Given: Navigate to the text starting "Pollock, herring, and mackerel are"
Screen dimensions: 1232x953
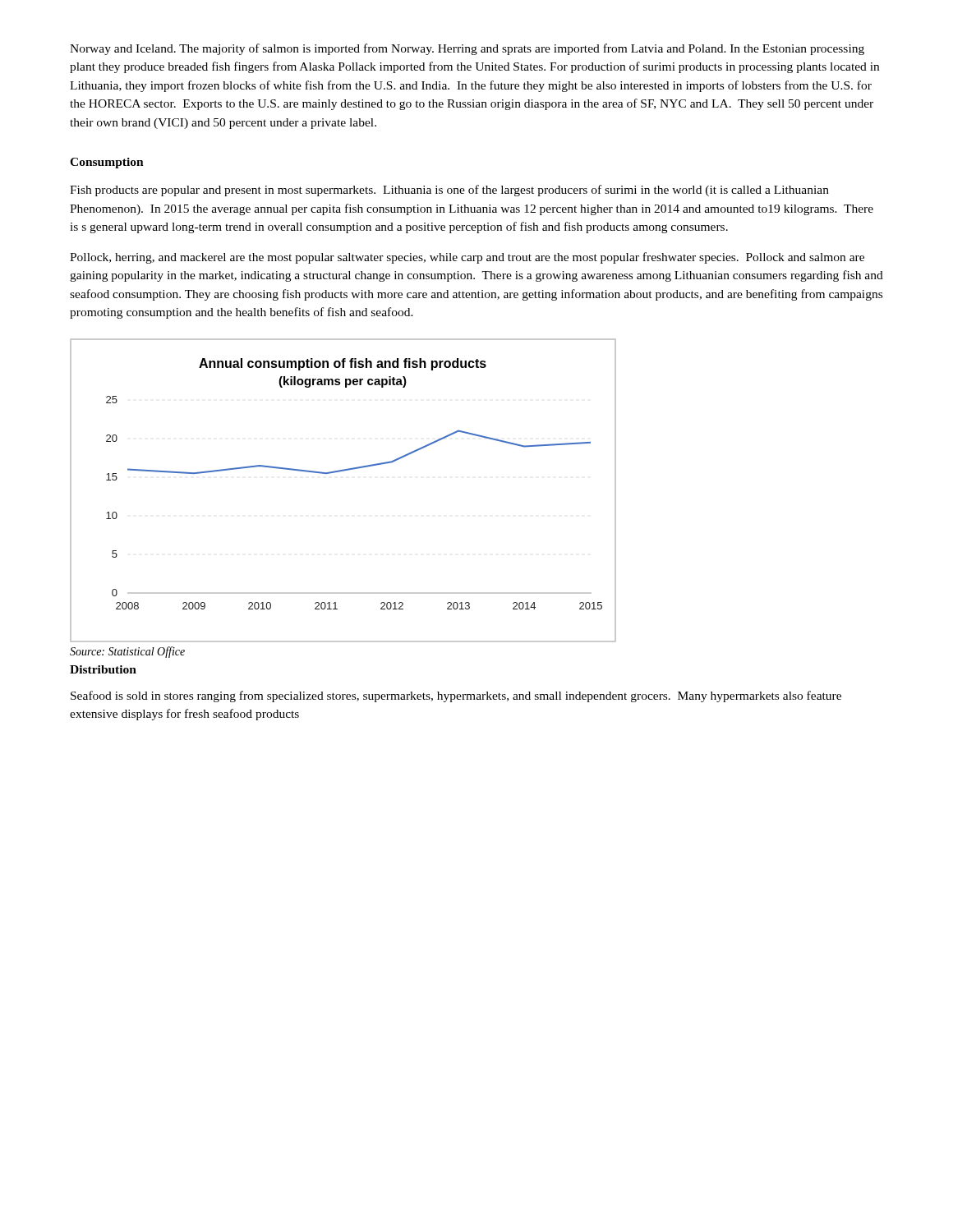Looking at the screenshot, I should click(x=476, y=284).
